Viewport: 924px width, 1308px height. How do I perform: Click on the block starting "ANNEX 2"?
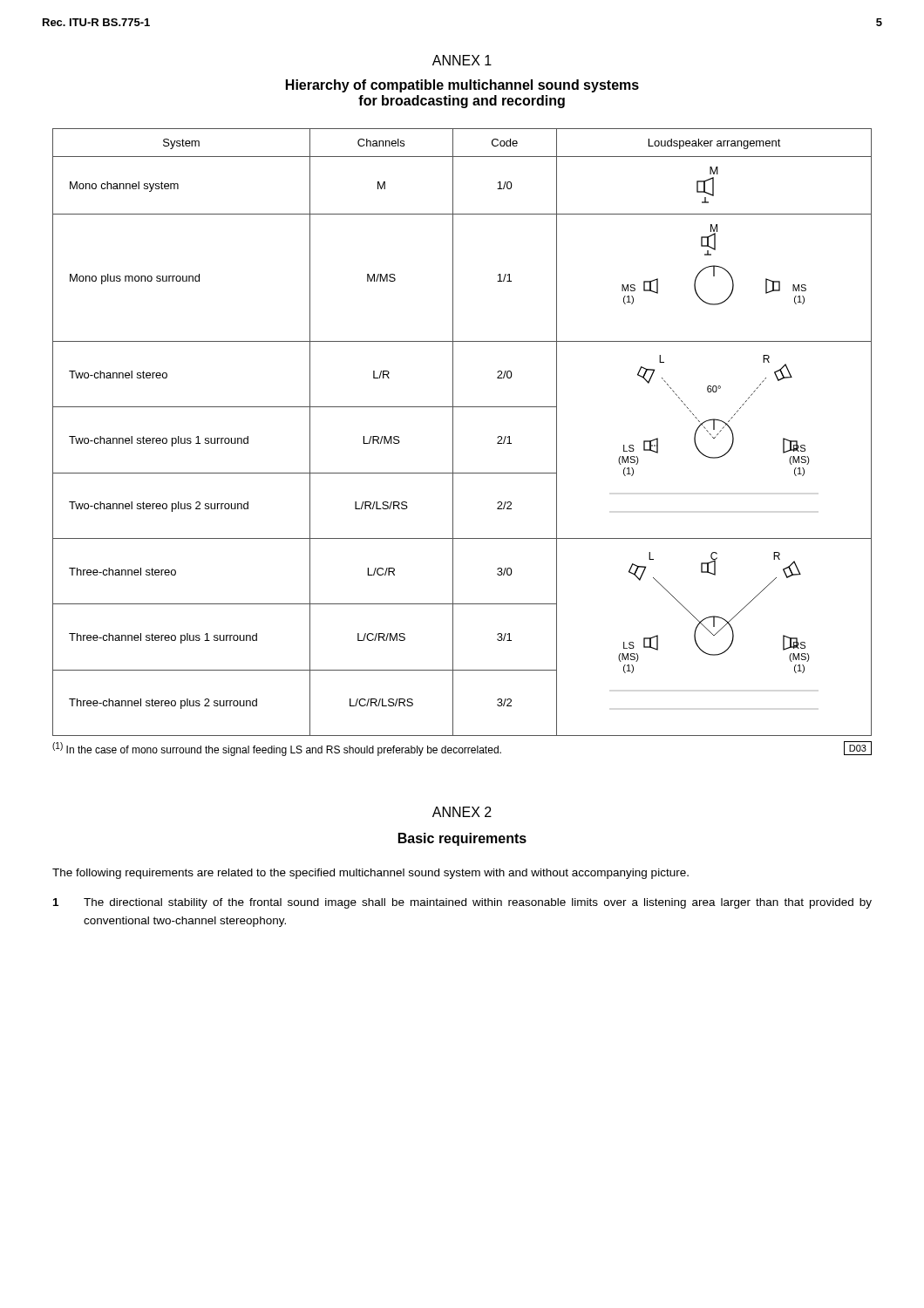[x=462, y=812]
